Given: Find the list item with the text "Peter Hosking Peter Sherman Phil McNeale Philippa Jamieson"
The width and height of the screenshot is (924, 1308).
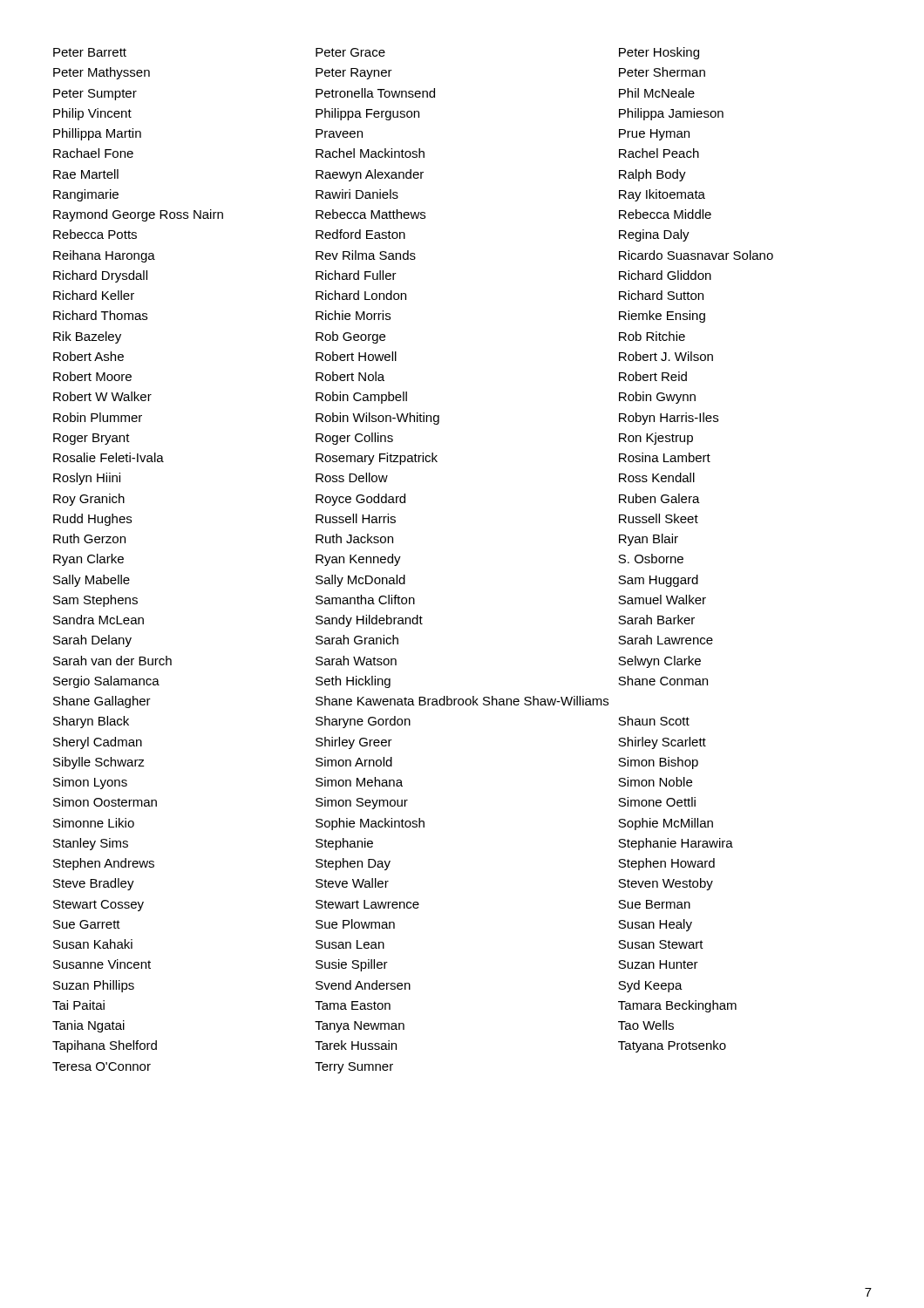Looking at the screenshot, I should tap(659, 53).
